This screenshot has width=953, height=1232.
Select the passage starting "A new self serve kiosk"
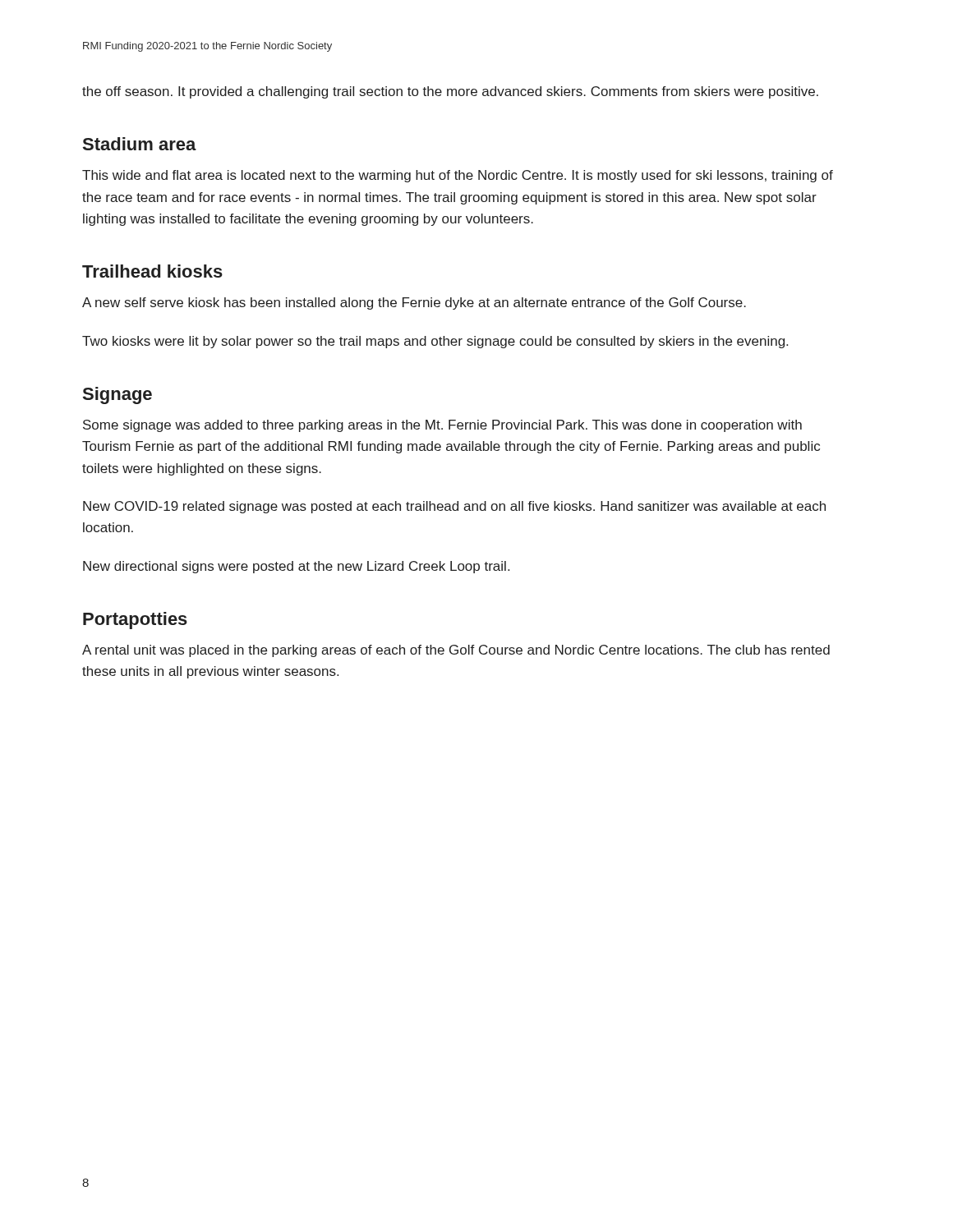[414, 303]
